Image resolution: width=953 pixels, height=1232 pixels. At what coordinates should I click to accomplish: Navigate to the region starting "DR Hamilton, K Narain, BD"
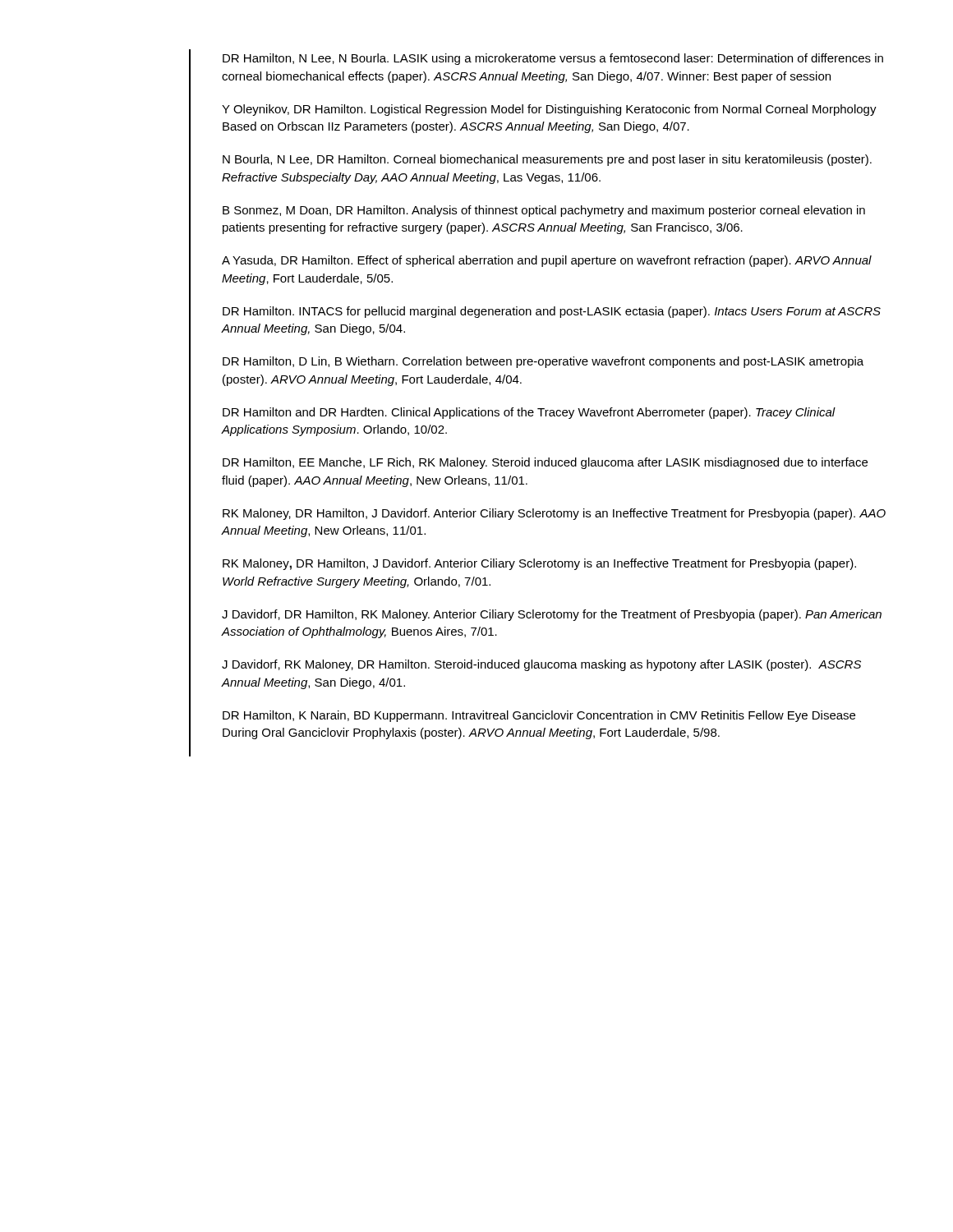(x=539, y=723)
